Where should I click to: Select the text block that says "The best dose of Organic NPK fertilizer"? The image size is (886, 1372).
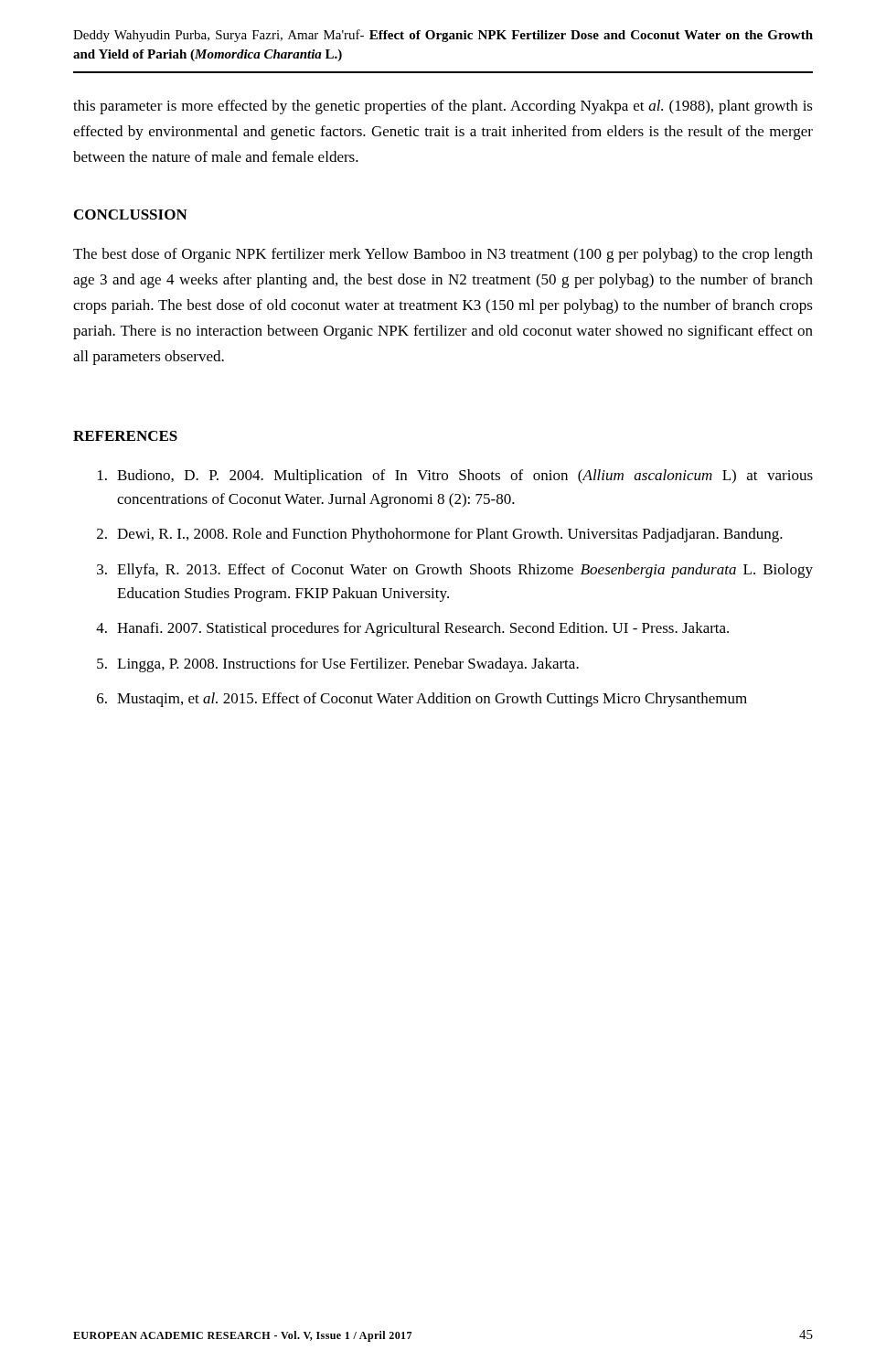[443, 305]
